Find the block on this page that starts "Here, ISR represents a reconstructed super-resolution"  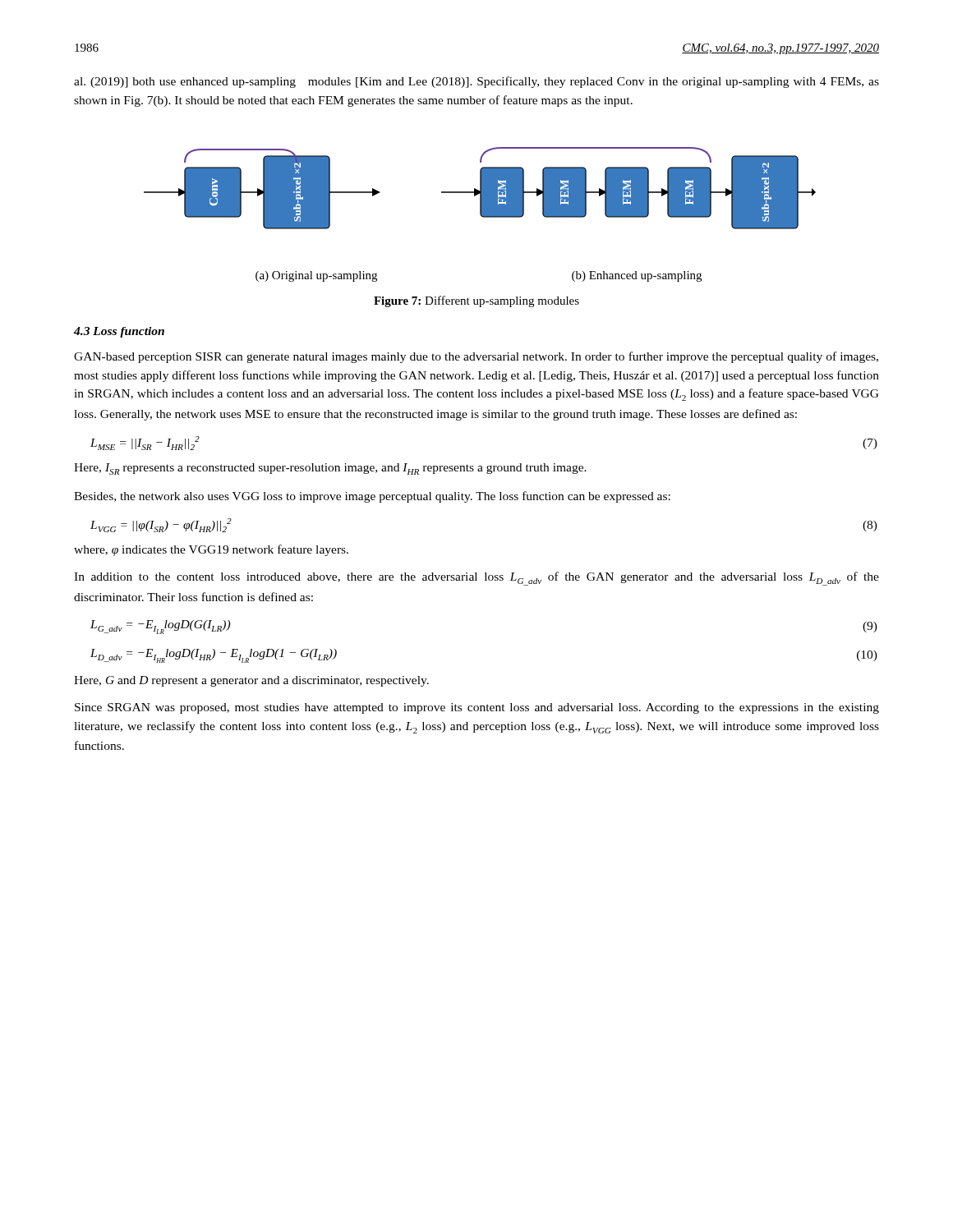click(330, 469)
